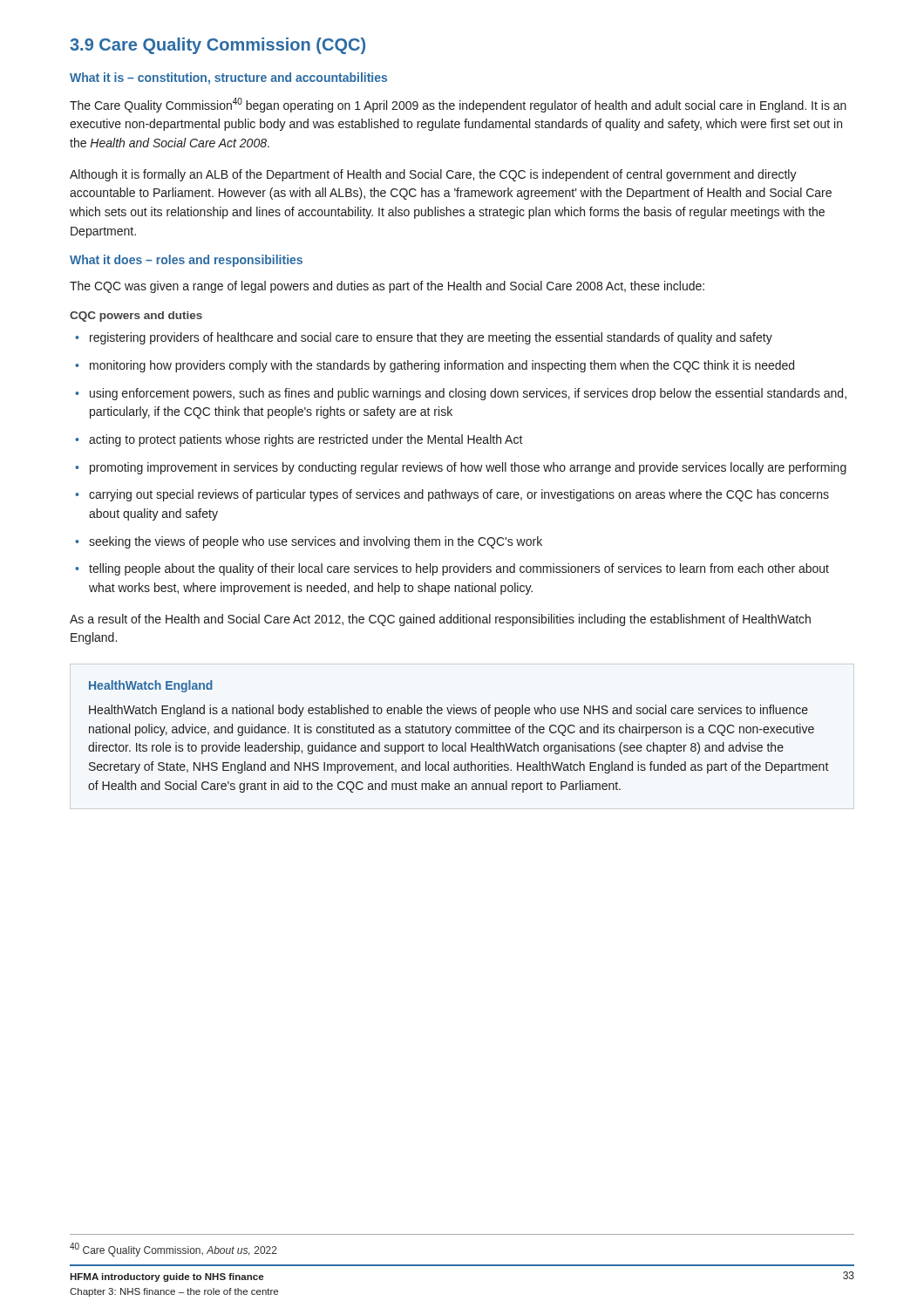Navigate to the text block starting "using enforcement powers, such as fines"

[462, 403]
